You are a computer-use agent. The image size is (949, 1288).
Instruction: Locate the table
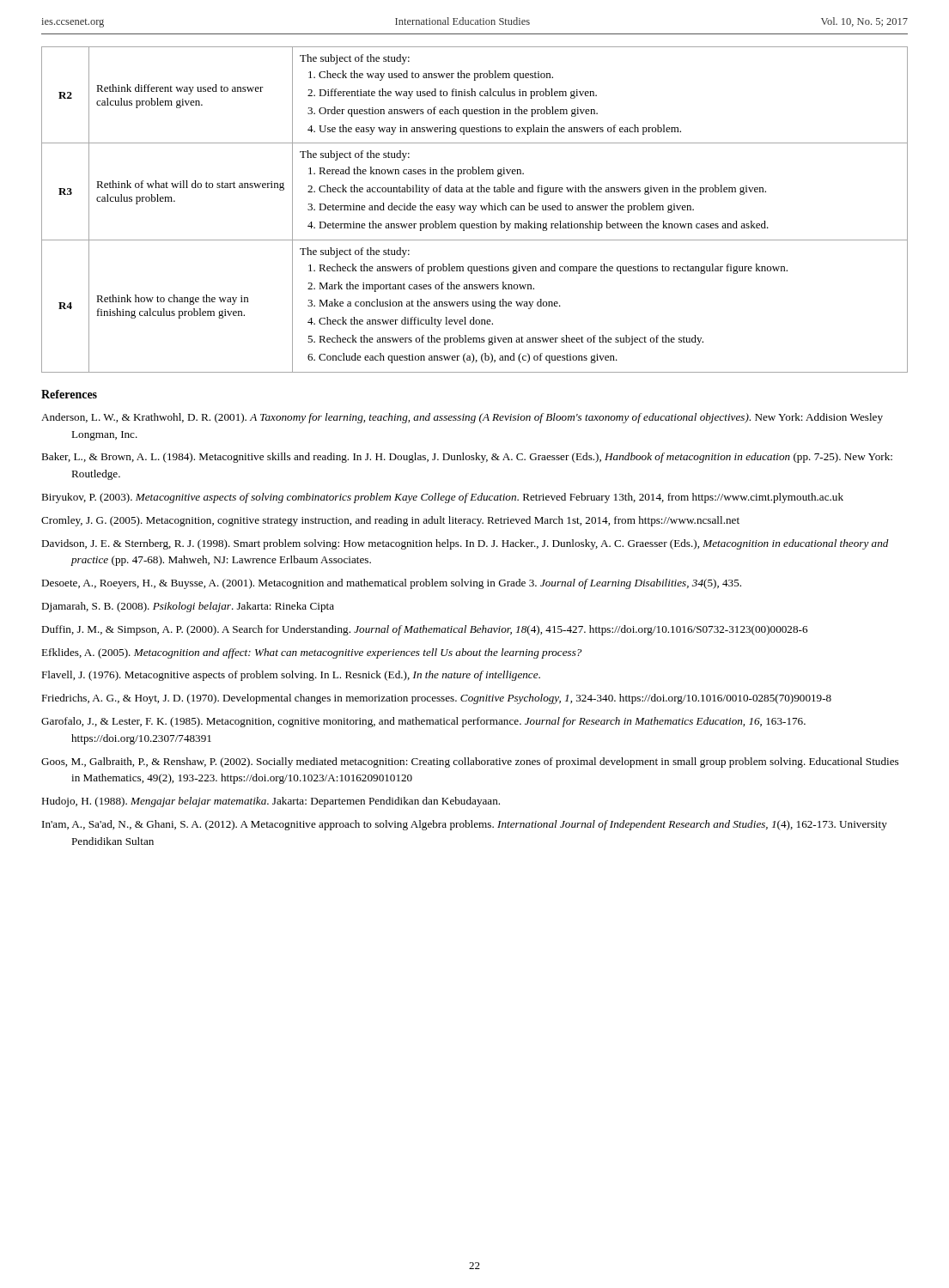(474, 209)
